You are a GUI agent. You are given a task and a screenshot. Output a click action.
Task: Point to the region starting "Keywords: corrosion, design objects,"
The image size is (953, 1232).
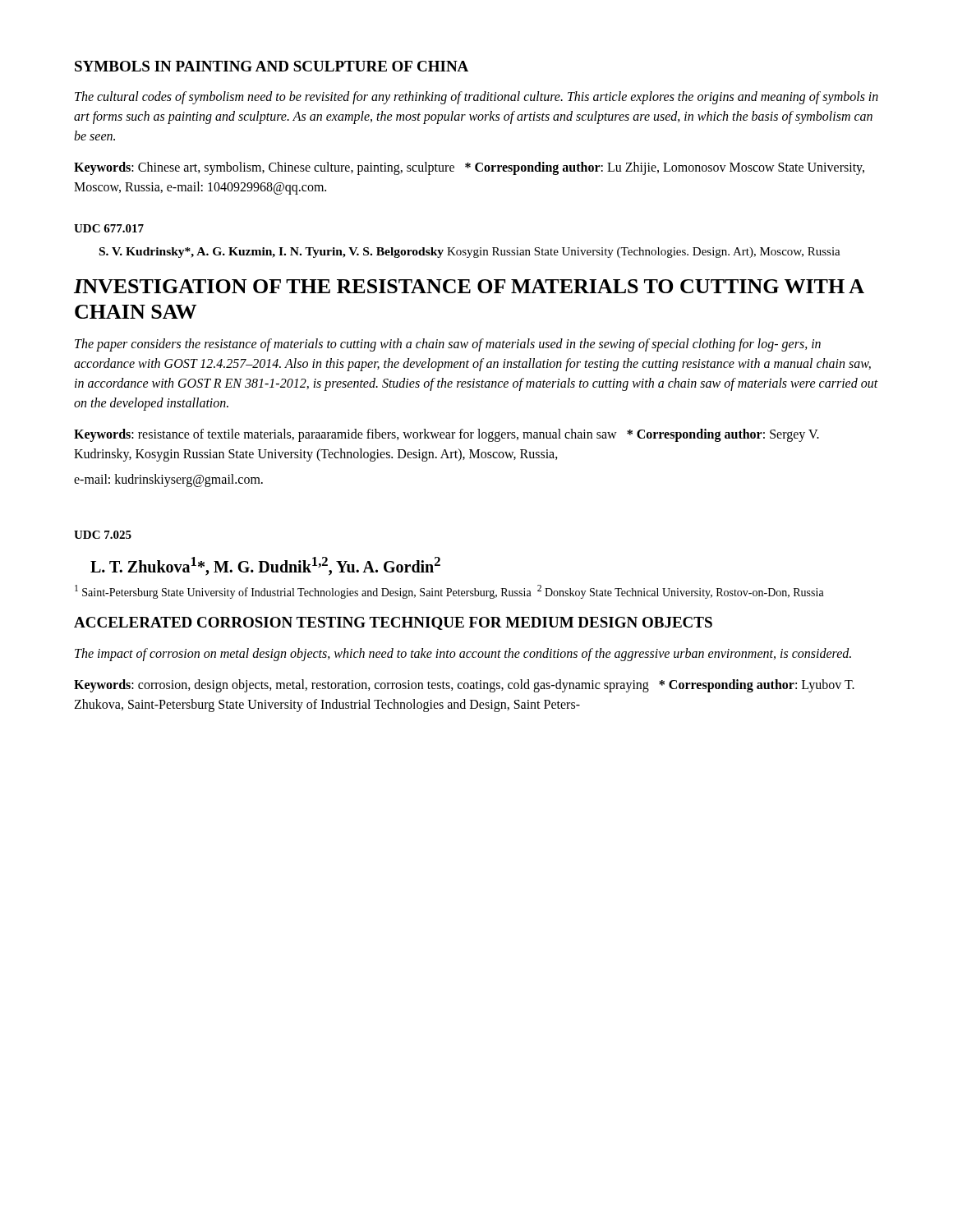point(464,695)
